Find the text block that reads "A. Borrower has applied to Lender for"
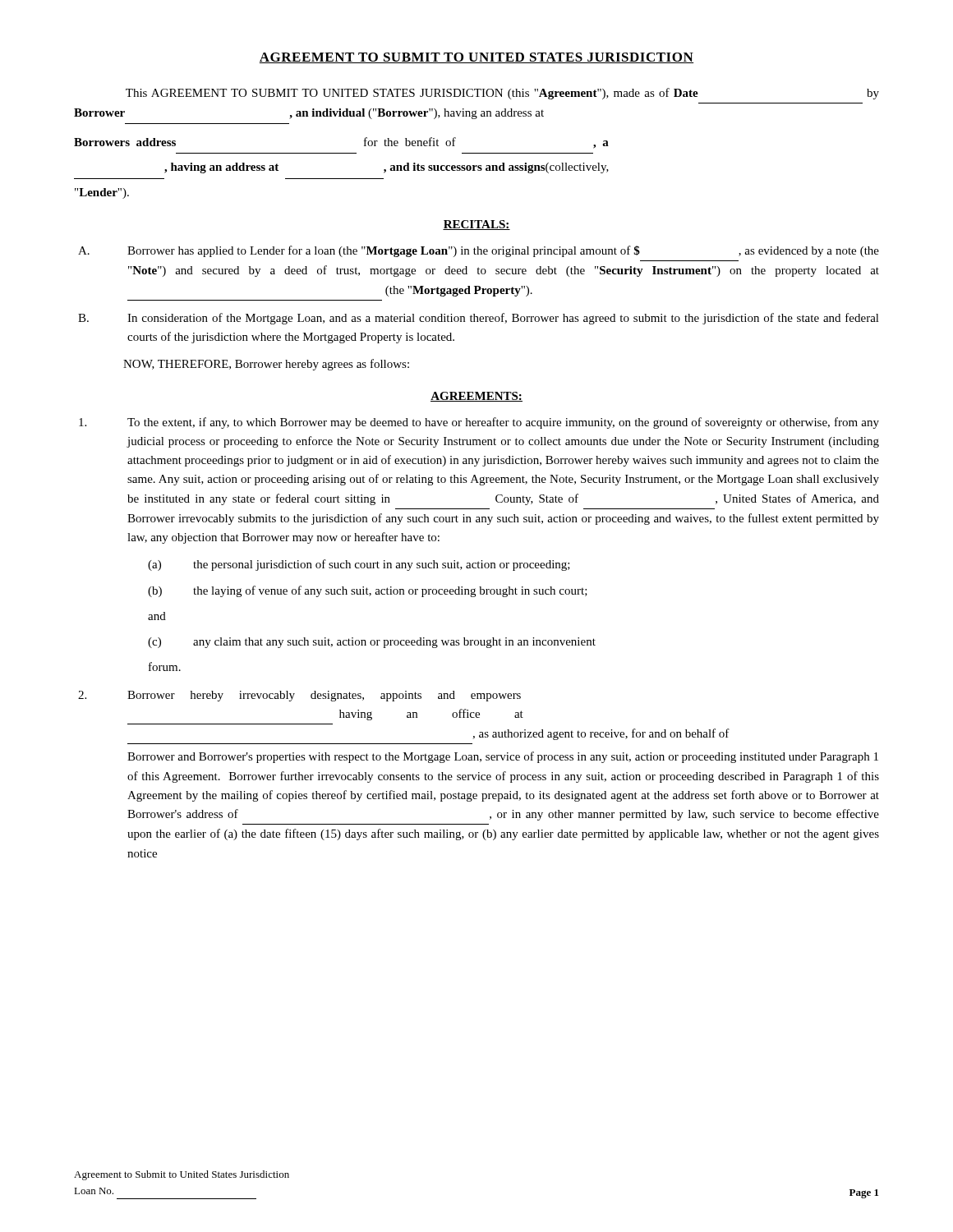Image resolution: width=953 pixels, height=1232 pixels. 476,271
